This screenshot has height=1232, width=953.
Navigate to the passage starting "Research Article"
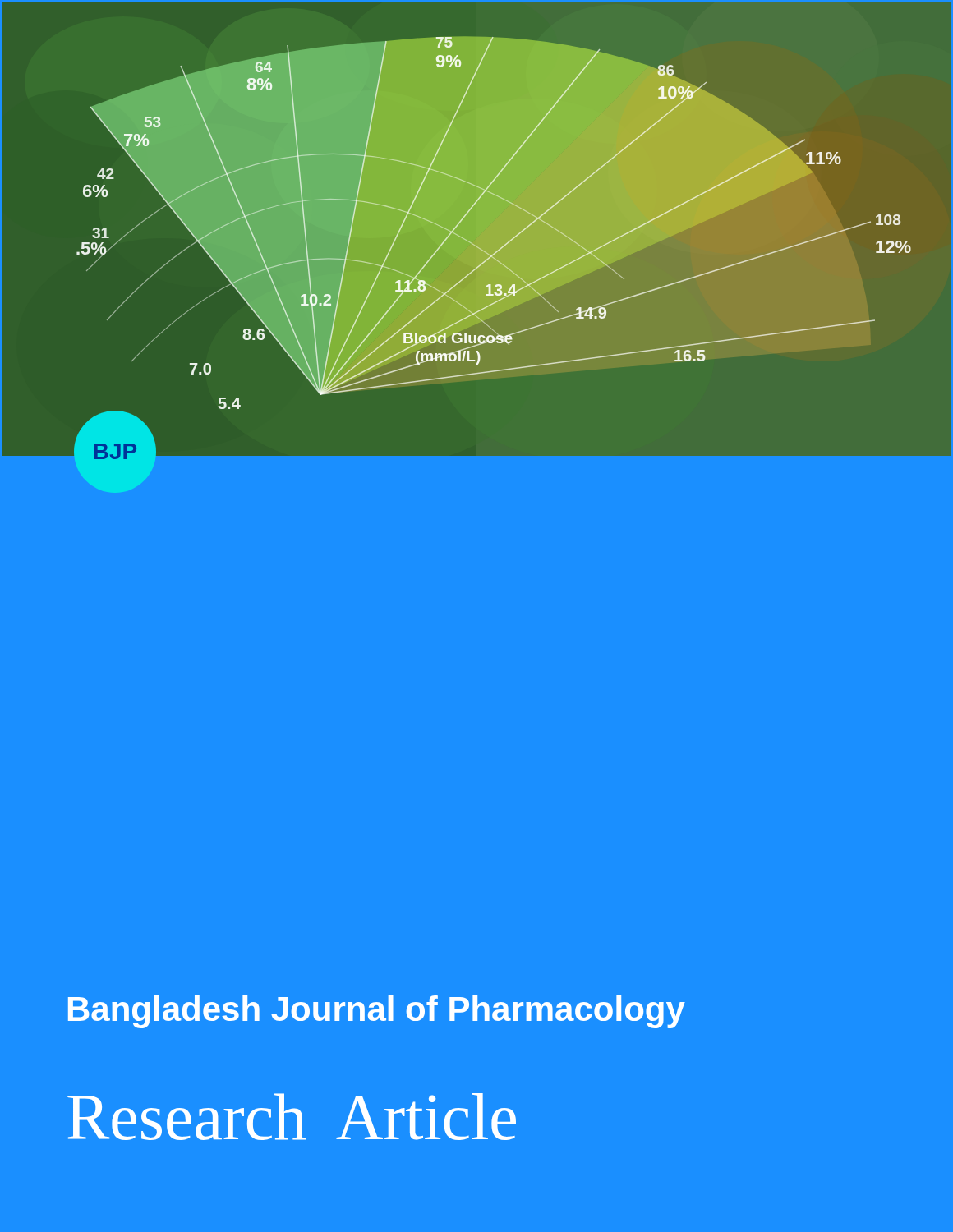tap(292, 1117)
